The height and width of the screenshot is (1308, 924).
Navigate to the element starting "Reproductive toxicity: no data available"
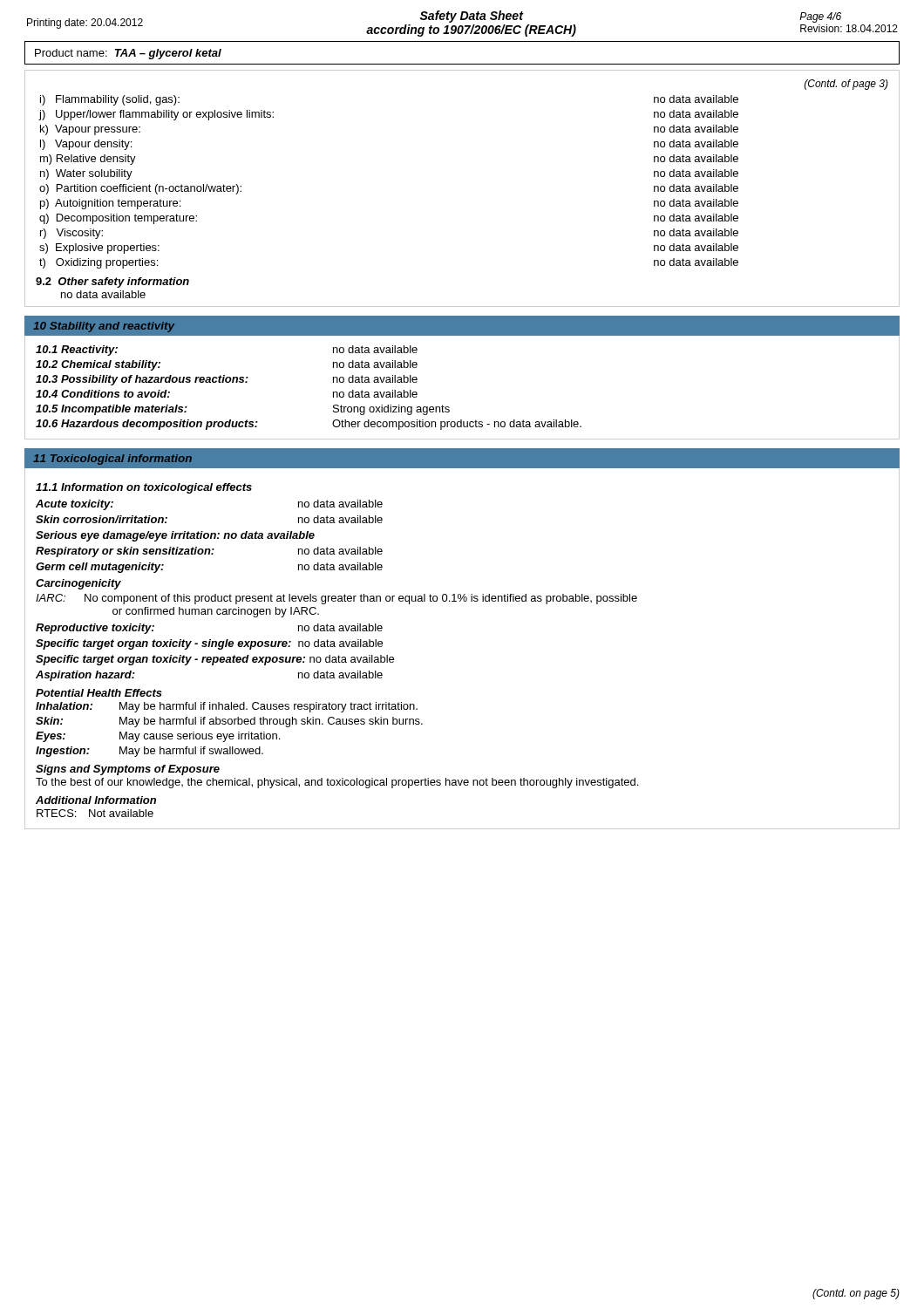[95, 628]
